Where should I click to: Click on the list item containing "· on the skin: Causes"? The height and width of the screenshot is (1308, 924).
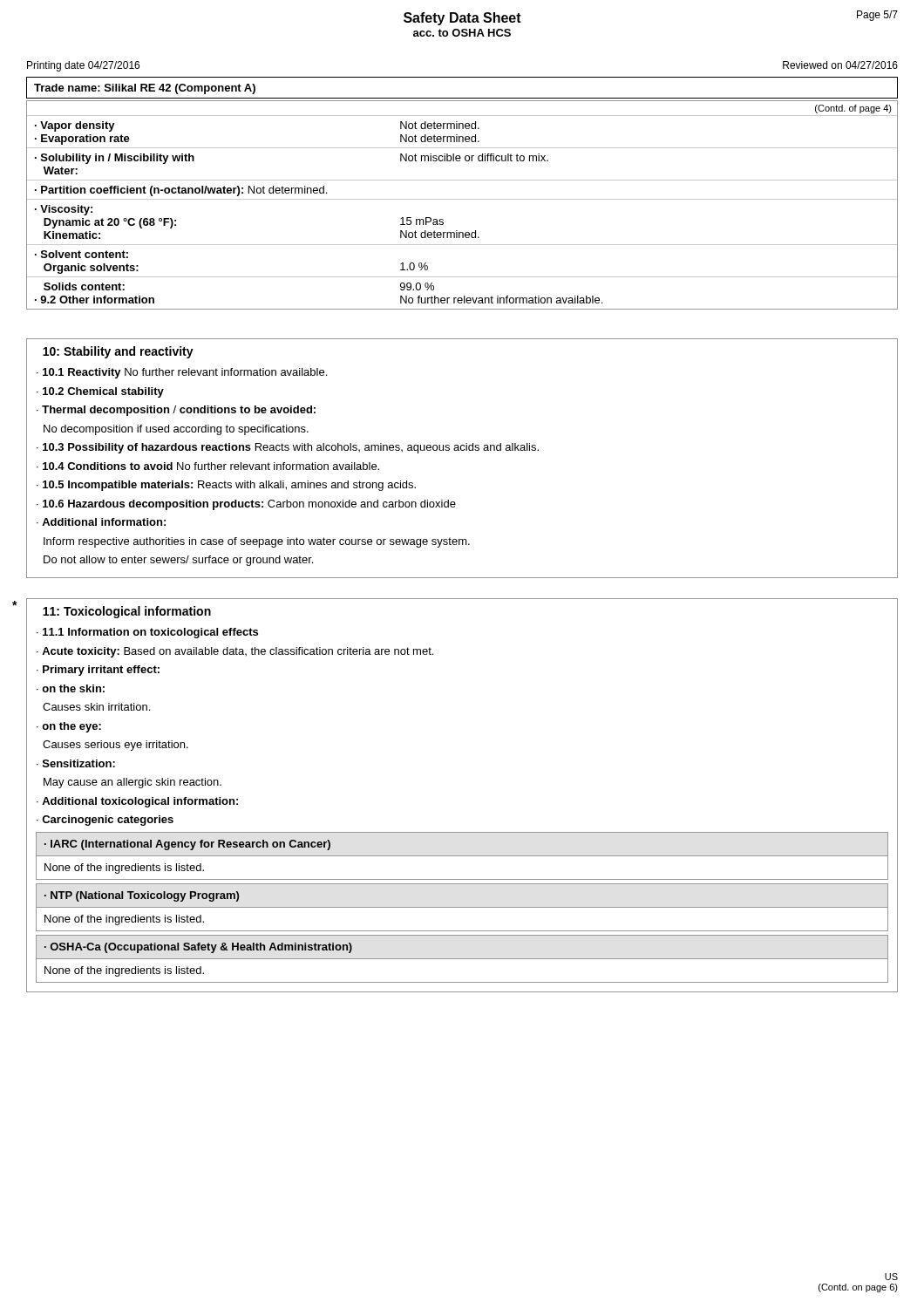pyautogui.click(x=71, y=688)
